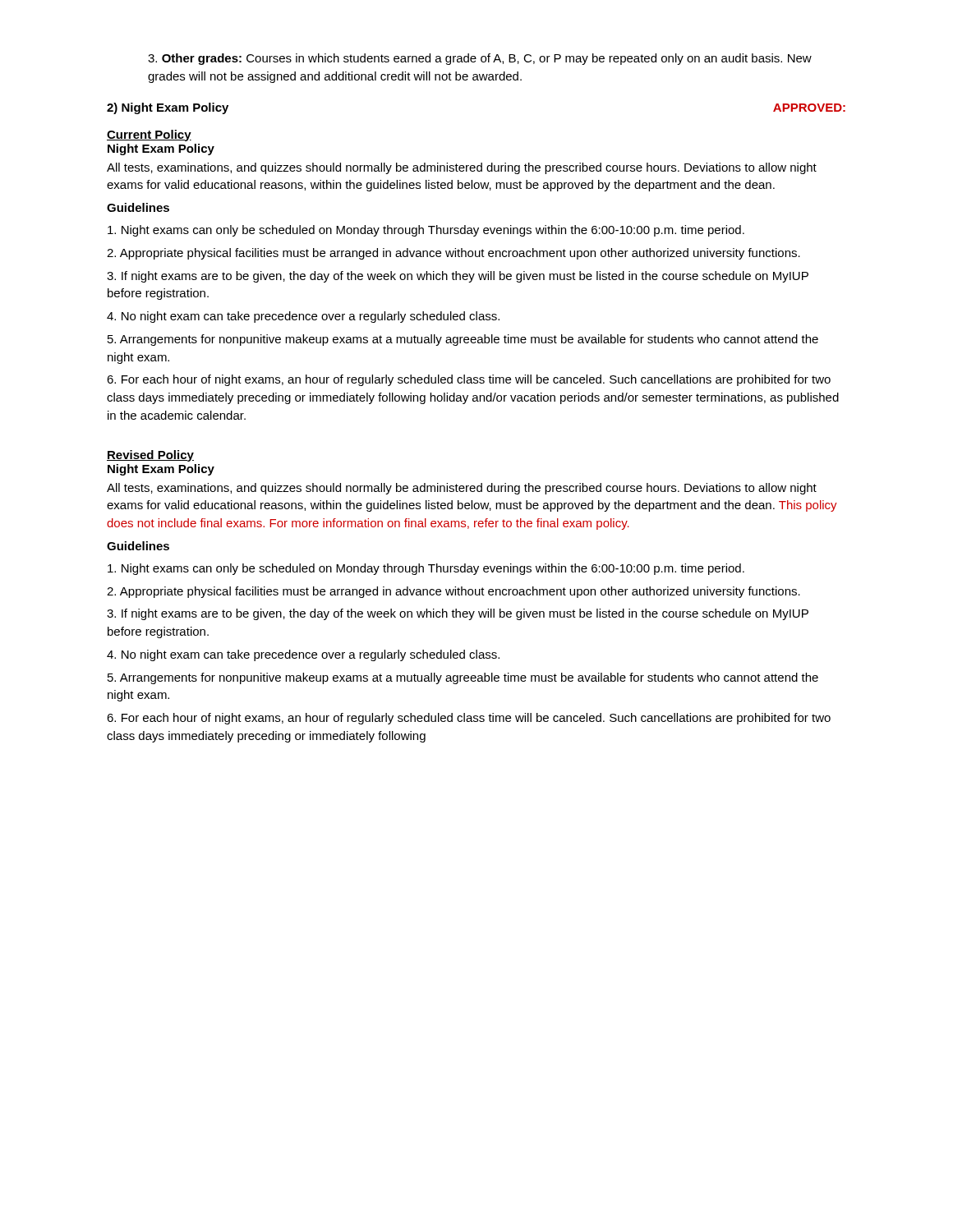Find the section header containing "Revised Policy"
Screen dimensions: 1232x953
pyautogui.click(x=150, y=454)
